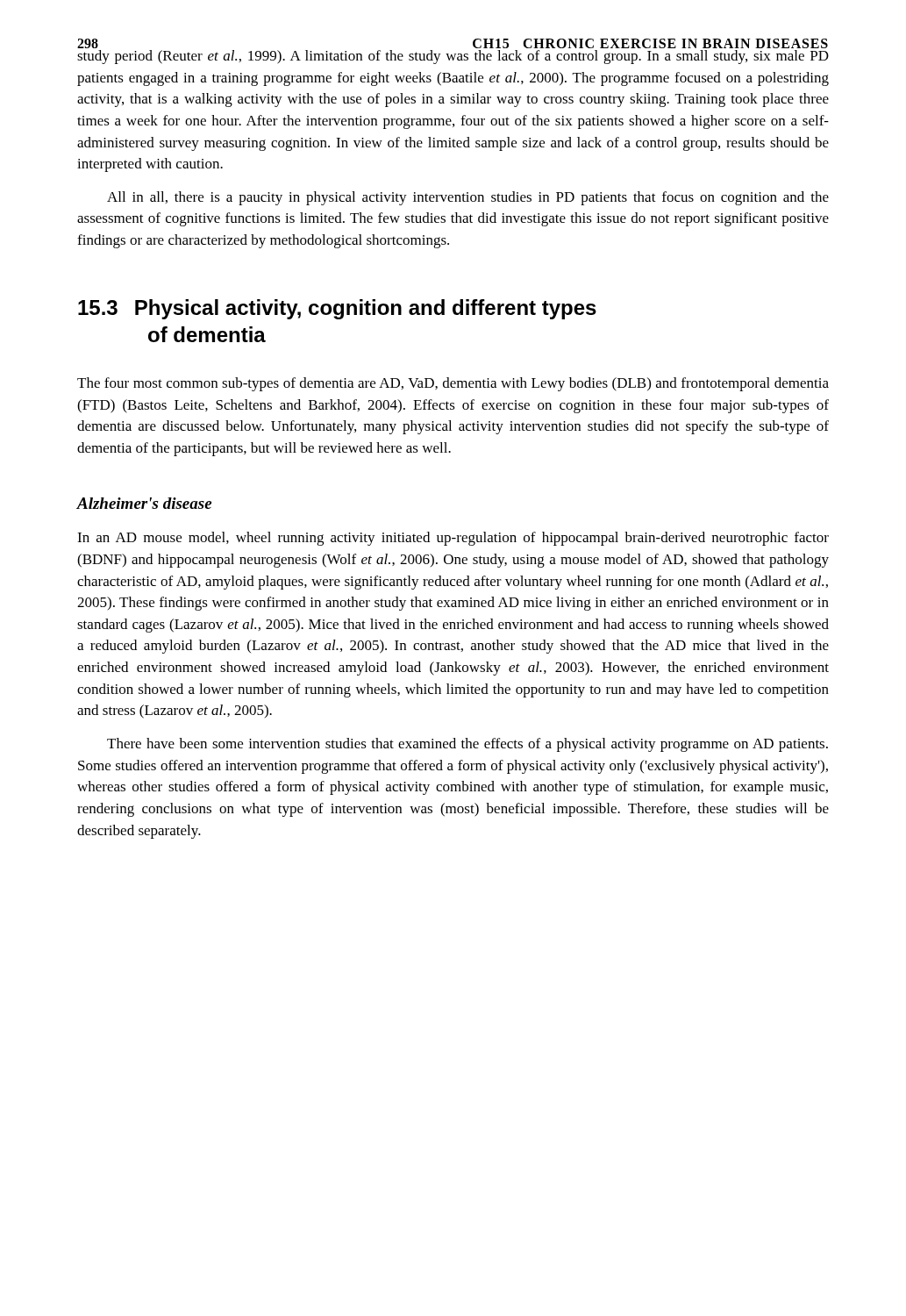The width and height of the screenshot is (906, 1316).
Task: Select the text block containing "There have been some intervention studies that"
Action: tap(453, 787)
